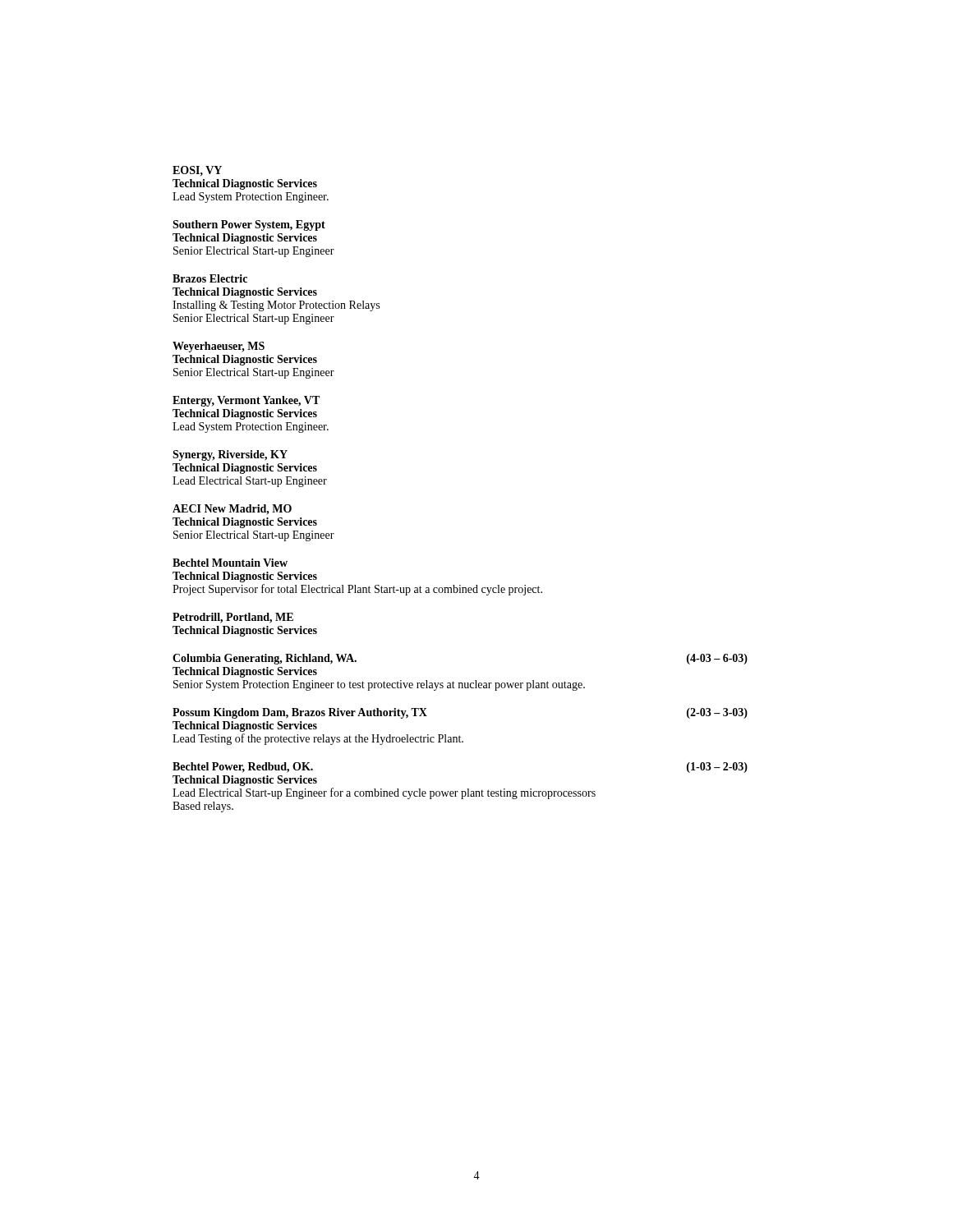The height and width of the screenshot is (1232, 953).
Task: Find the block on this page that starts "Bechtel Mountain View Technical Diagnostic Services"
Action: 460,577
